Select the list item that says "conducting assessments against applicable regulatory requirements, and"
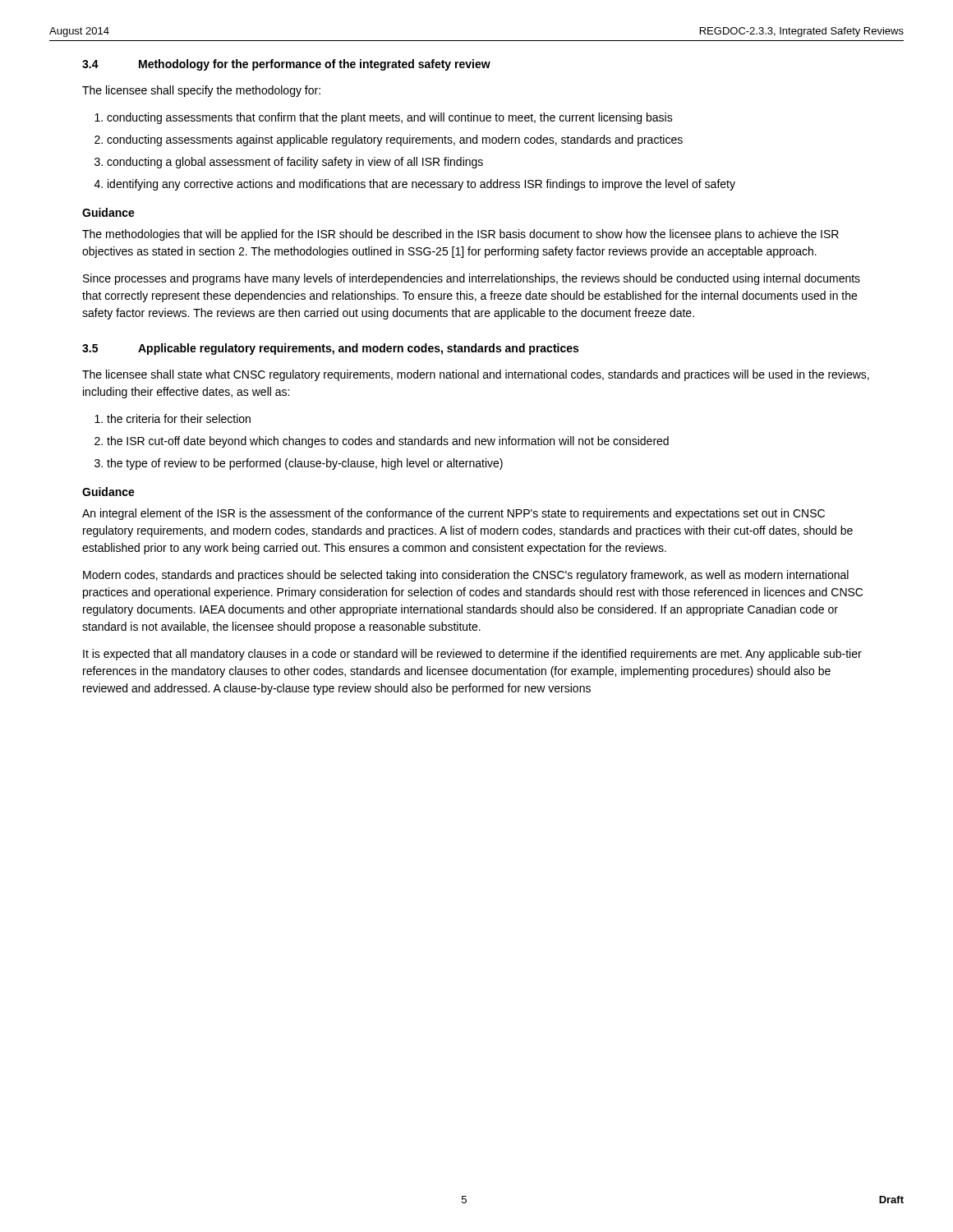Screen dimensions: 1232x953 pos(395,140)
